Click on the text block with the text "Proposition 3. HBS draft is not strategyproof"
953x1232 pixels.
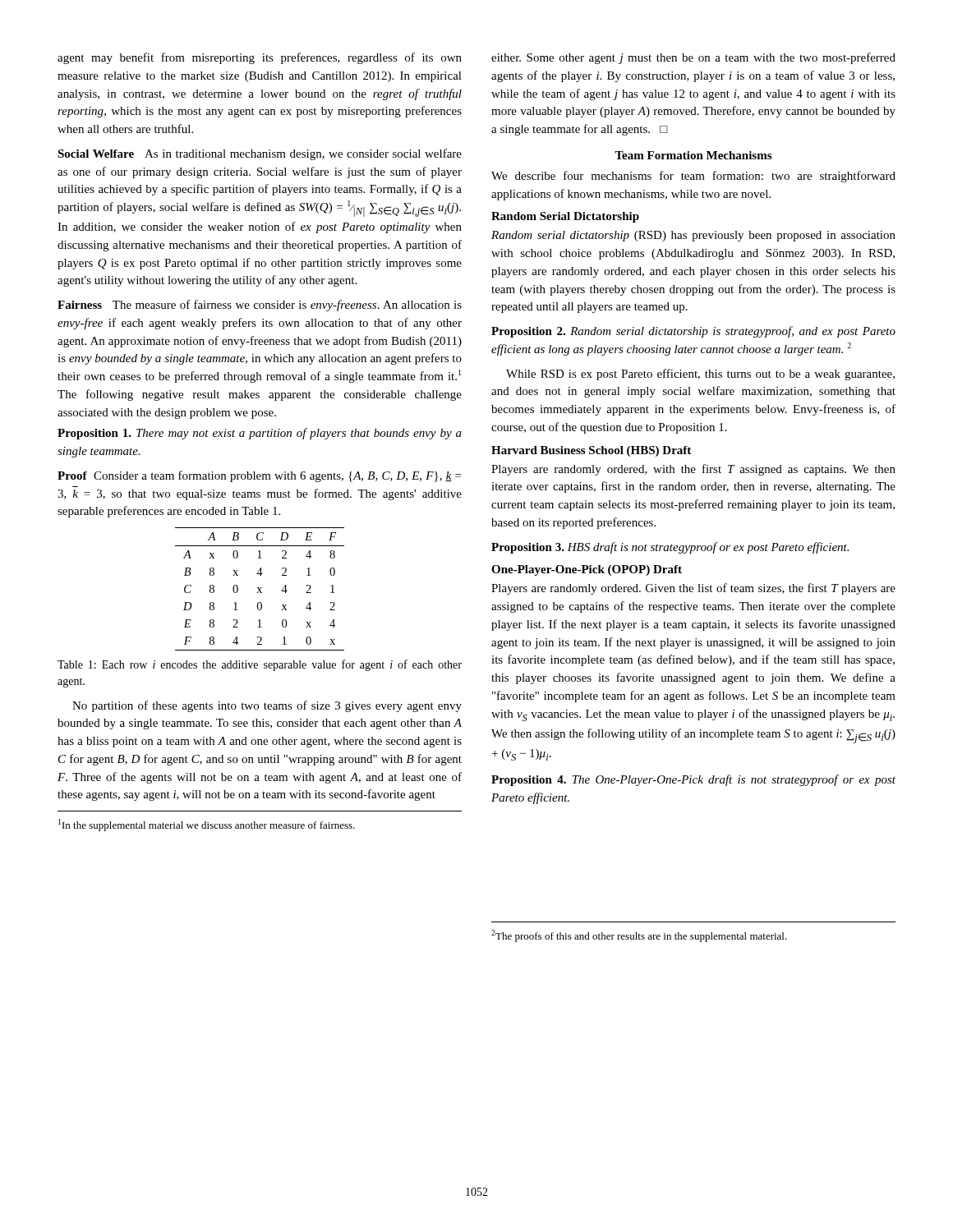pyautogui.click(x=693, y=547)
